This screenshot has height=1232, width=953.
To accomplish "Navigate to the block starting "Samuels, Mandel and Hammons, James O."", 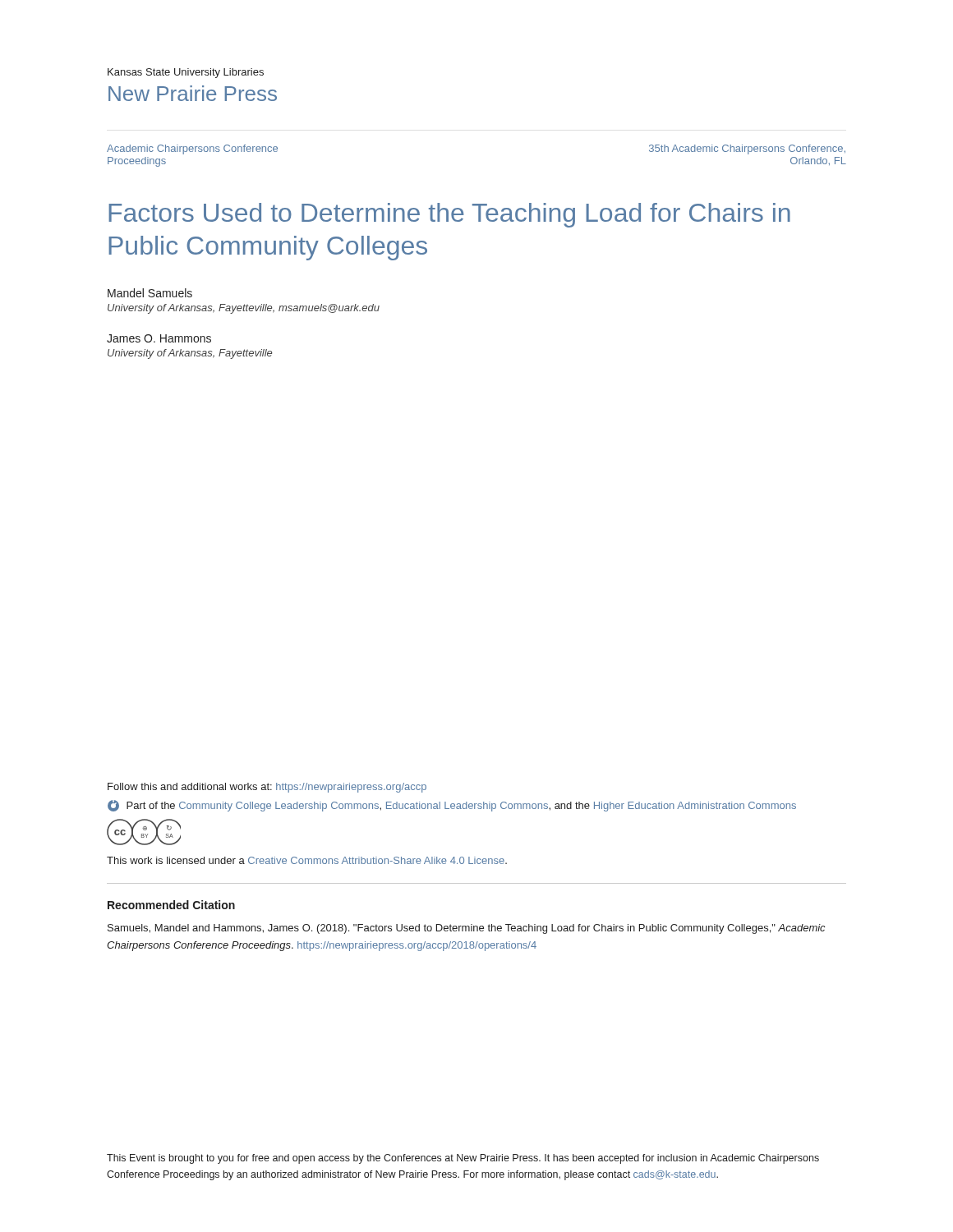I will tap(466, 937).
